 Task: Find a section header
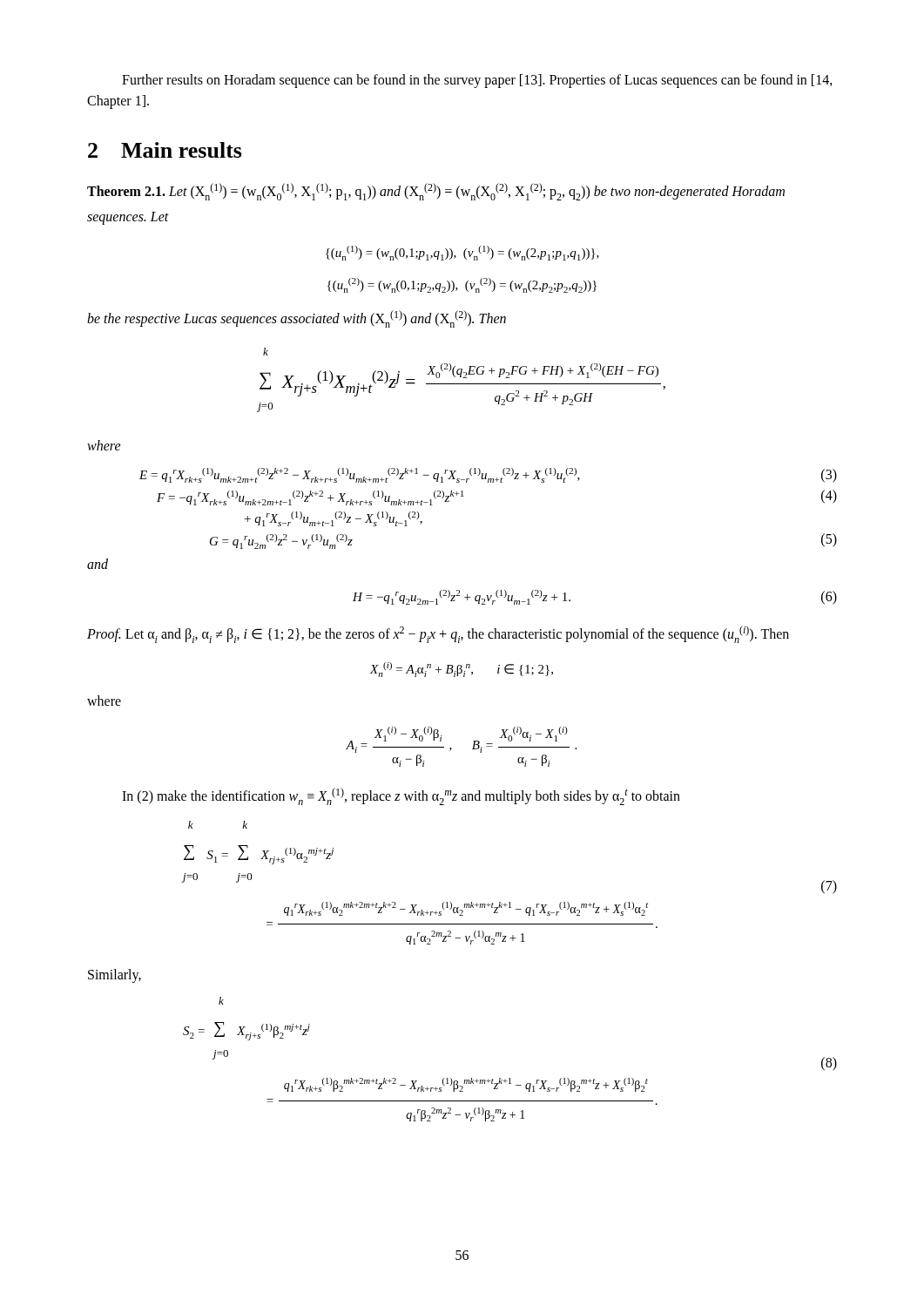pyautogui.click(x=165, y=150)
